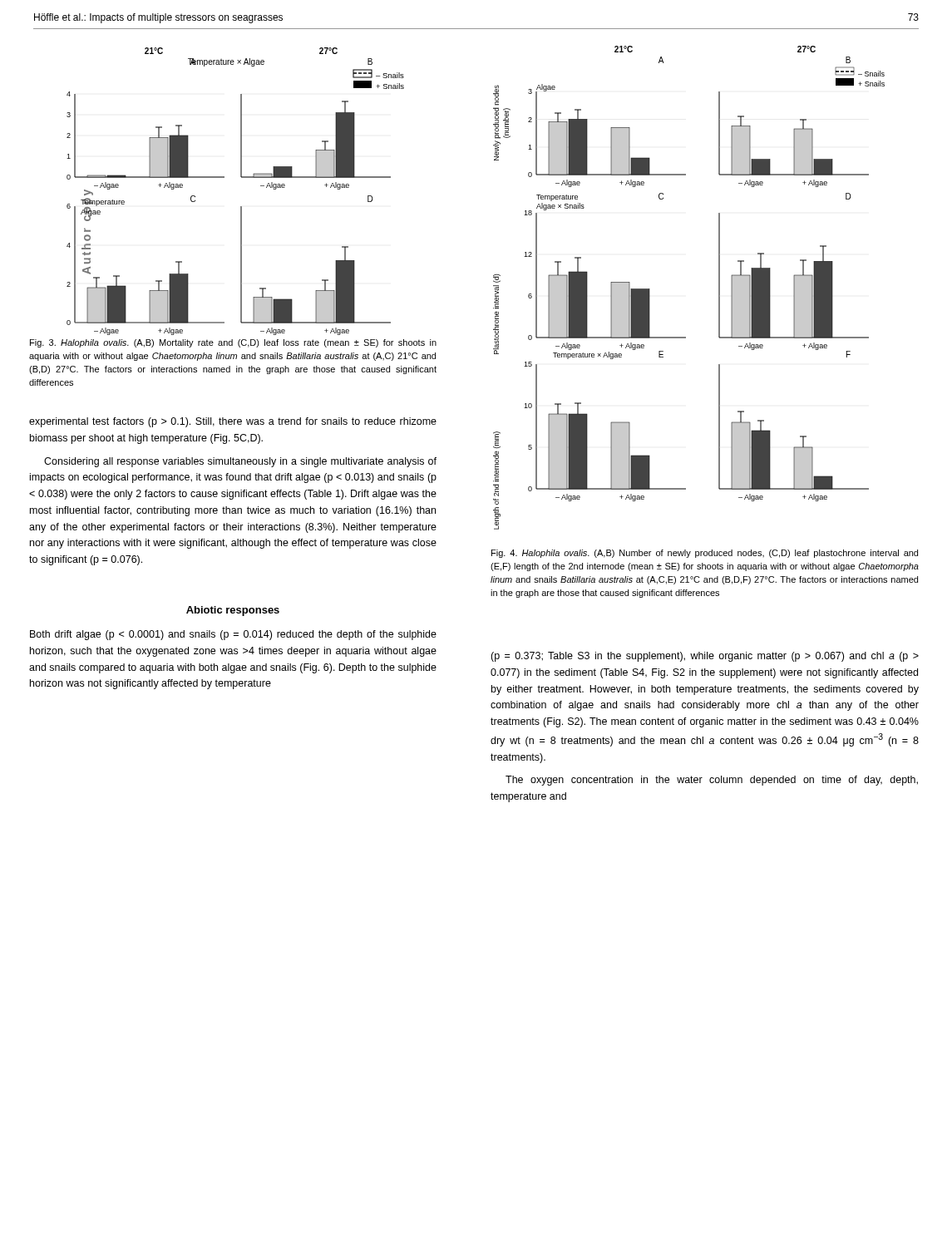Where is the passage that starts "(p = 0.373;"?
Screen dimensions: 1247x952
[705, 727]
